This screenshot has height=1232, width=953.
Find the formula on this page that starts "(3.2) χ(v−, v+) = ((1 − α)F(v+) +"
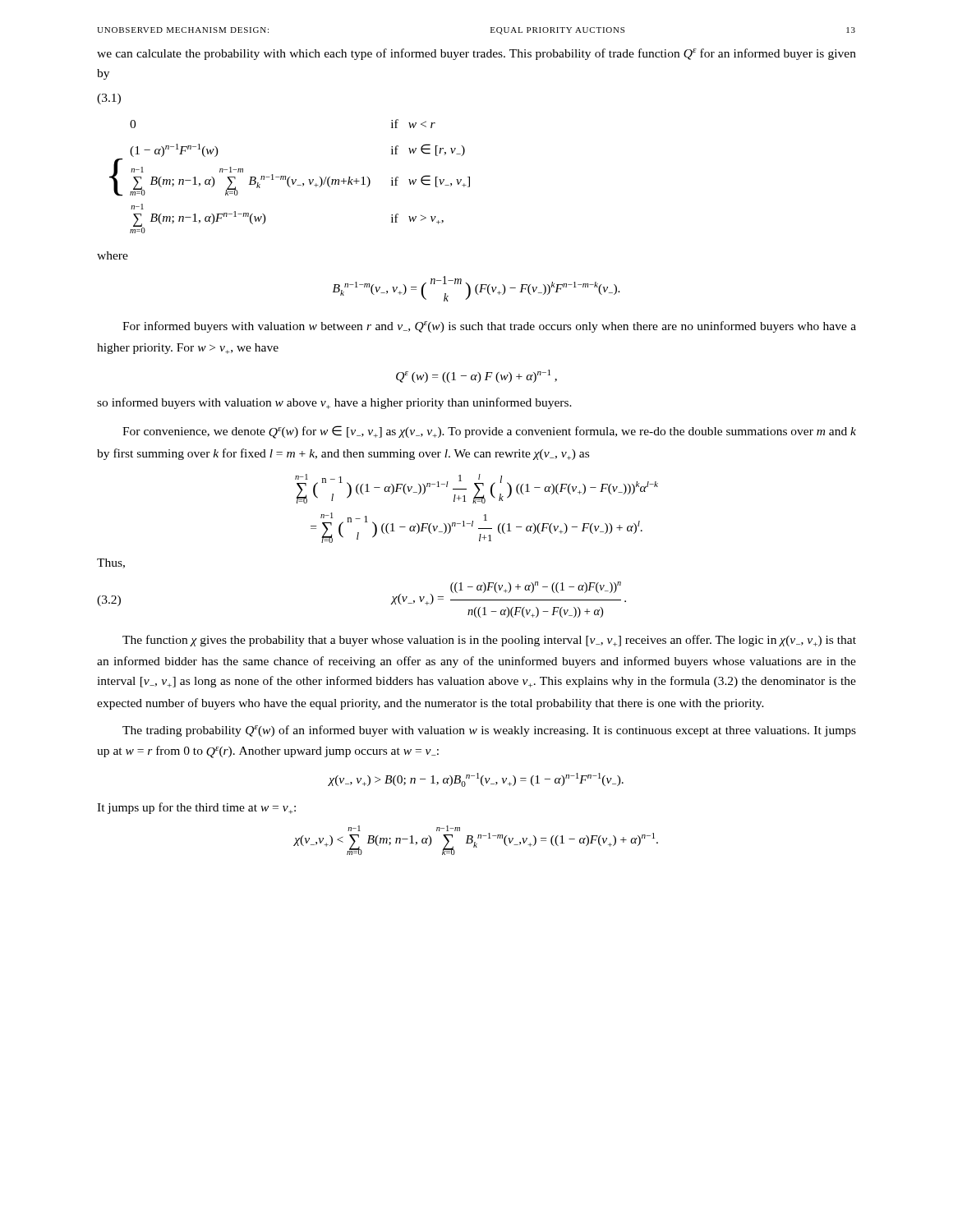pos(476,599)
